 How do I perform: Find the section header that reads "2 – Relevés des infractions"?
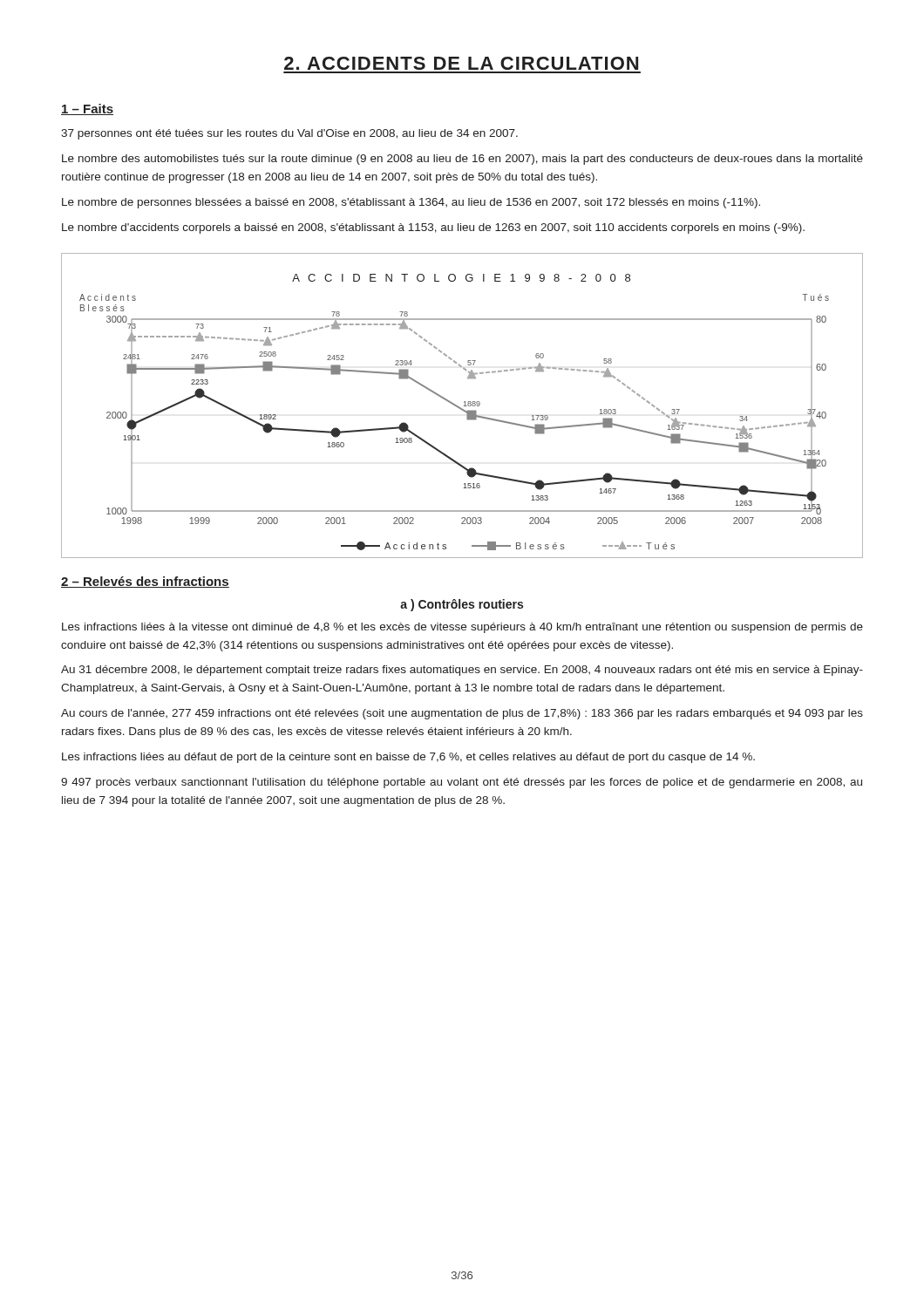pyautogui.click(x=145, y=581)
